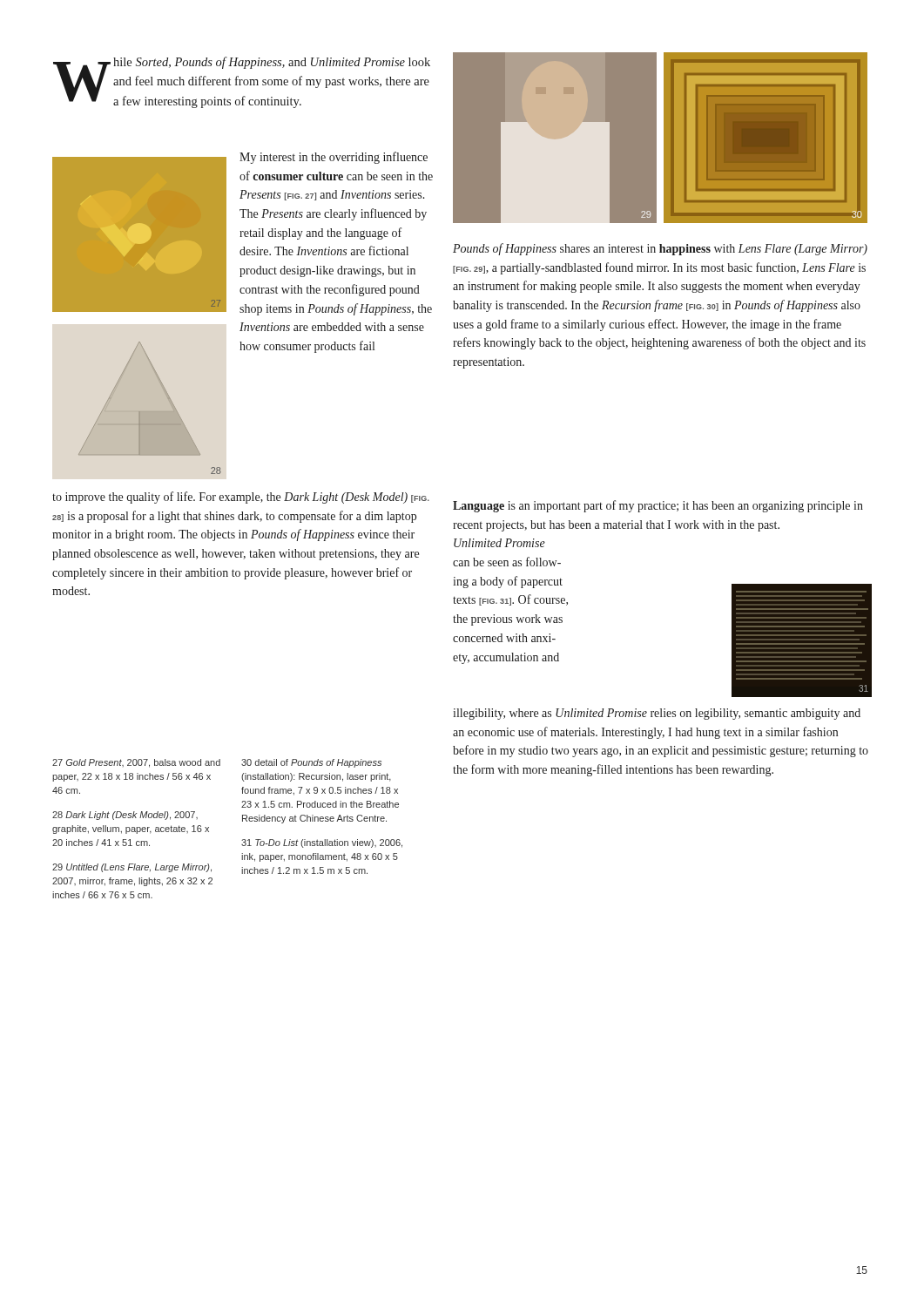Click the passage that begins "My interest in the overriding influence"
The image size is (924, 1307).
336,252
